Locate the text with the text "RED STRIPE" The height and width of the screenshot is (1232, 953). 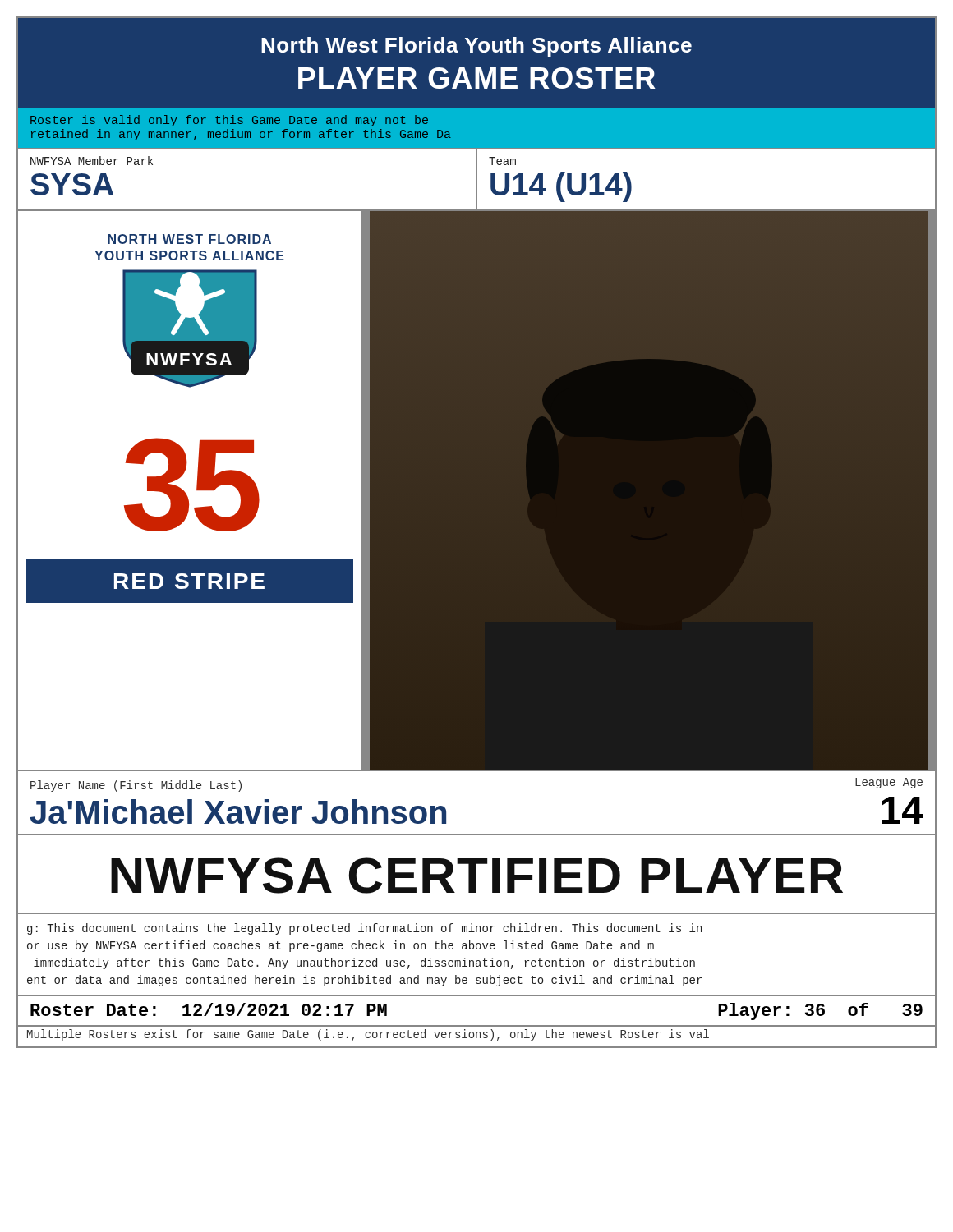click(190, 581)
